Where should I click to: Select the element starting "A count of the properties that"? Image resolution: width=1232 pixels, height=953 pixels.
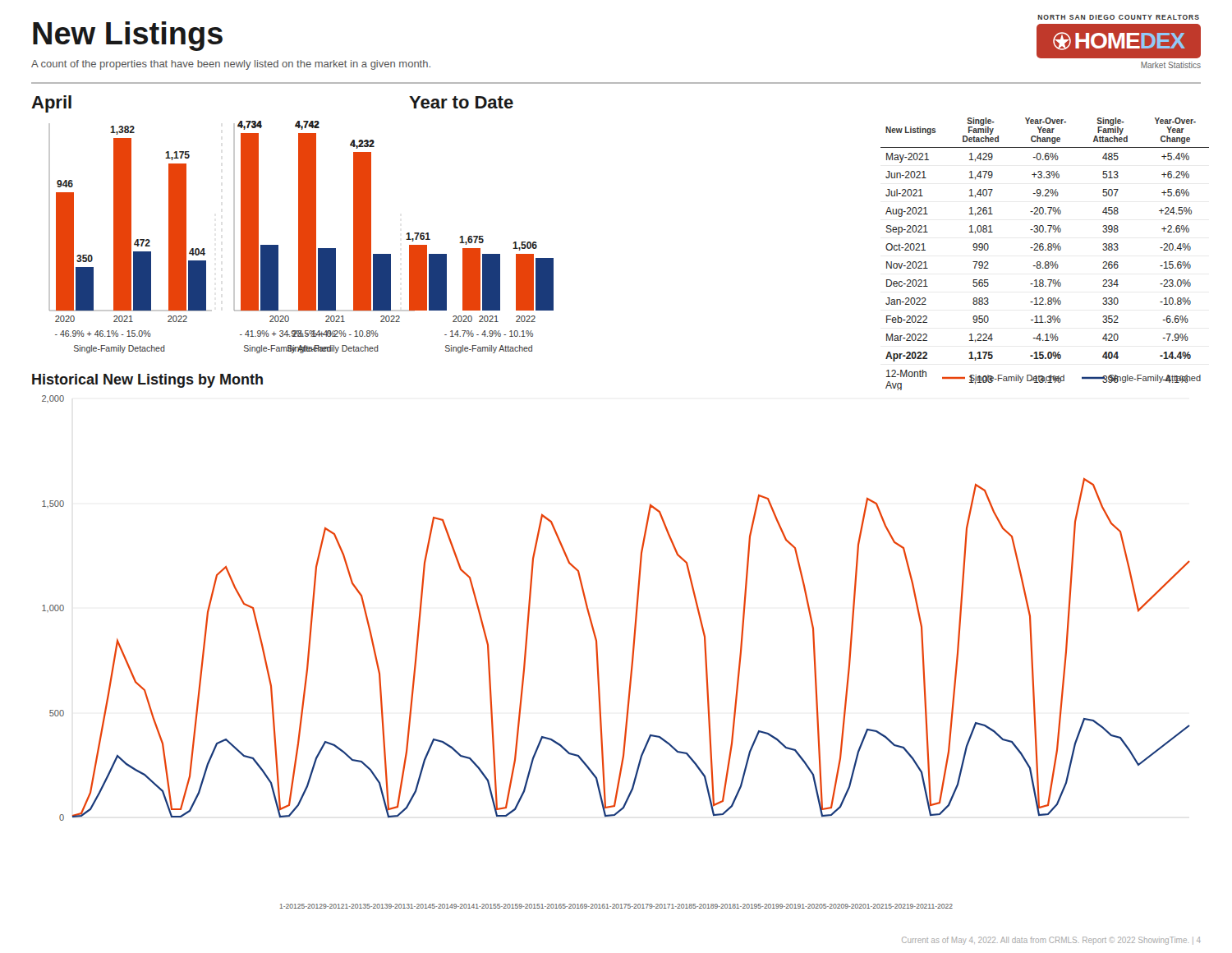(231, 64)
